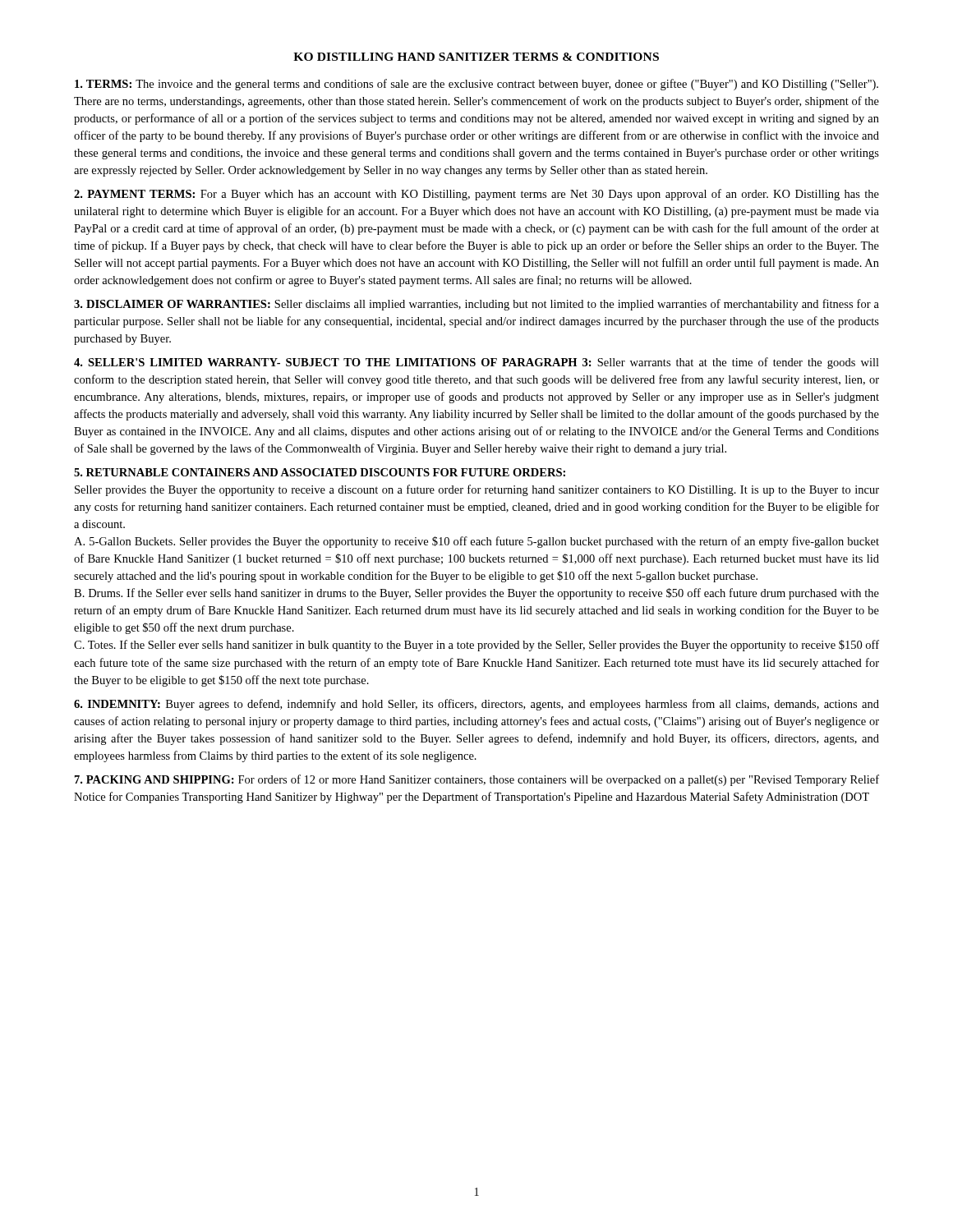Find the text block starting "INDEMNITY: Buyer agrees to defend, indemnify"
Screen dimensions: 1232x953
(x=476, y=729)
